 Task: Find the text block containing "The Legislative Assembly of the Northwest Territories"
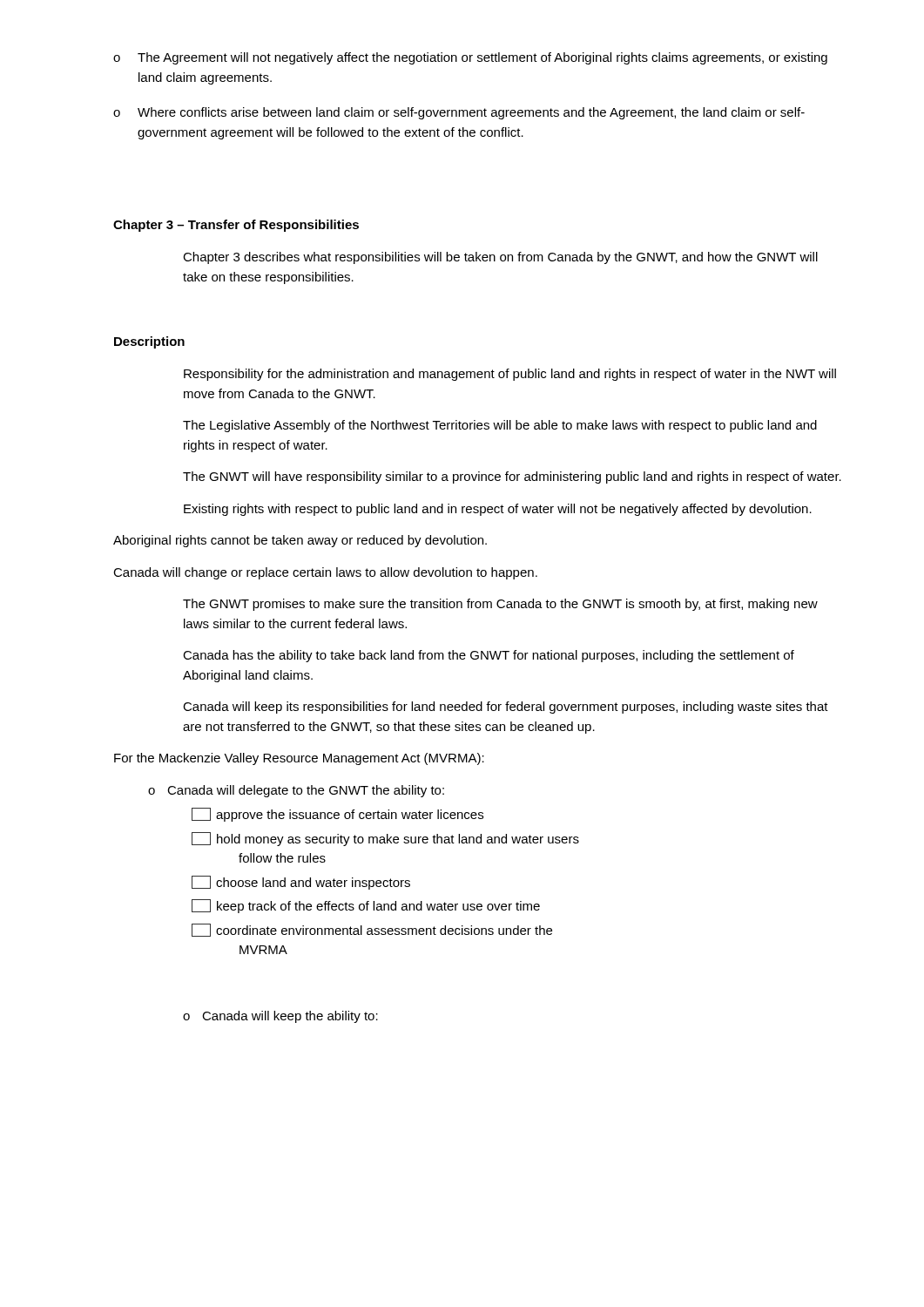pos(479,435)
